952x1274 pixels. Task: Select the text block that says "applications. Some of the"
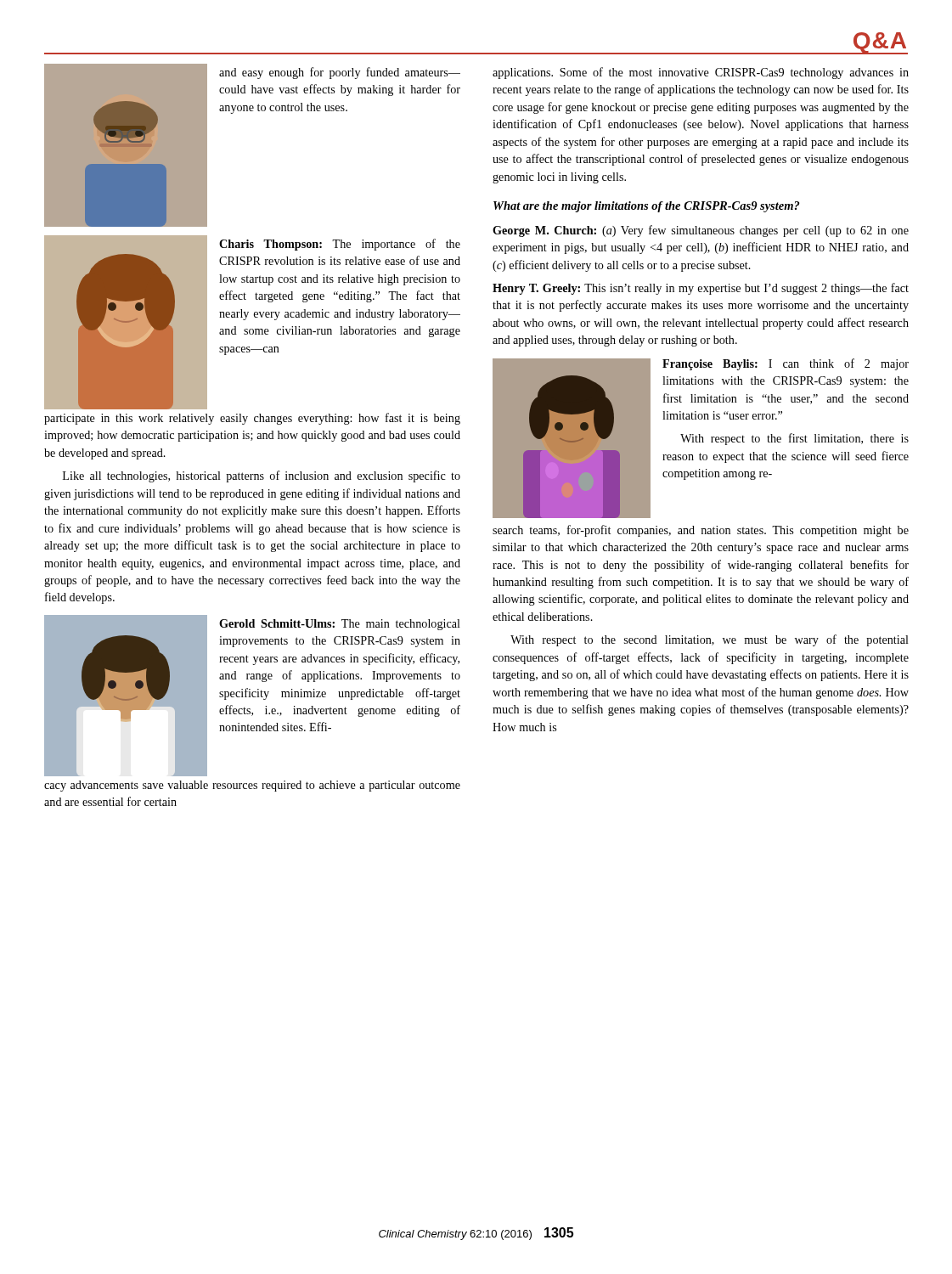(701, 124)
